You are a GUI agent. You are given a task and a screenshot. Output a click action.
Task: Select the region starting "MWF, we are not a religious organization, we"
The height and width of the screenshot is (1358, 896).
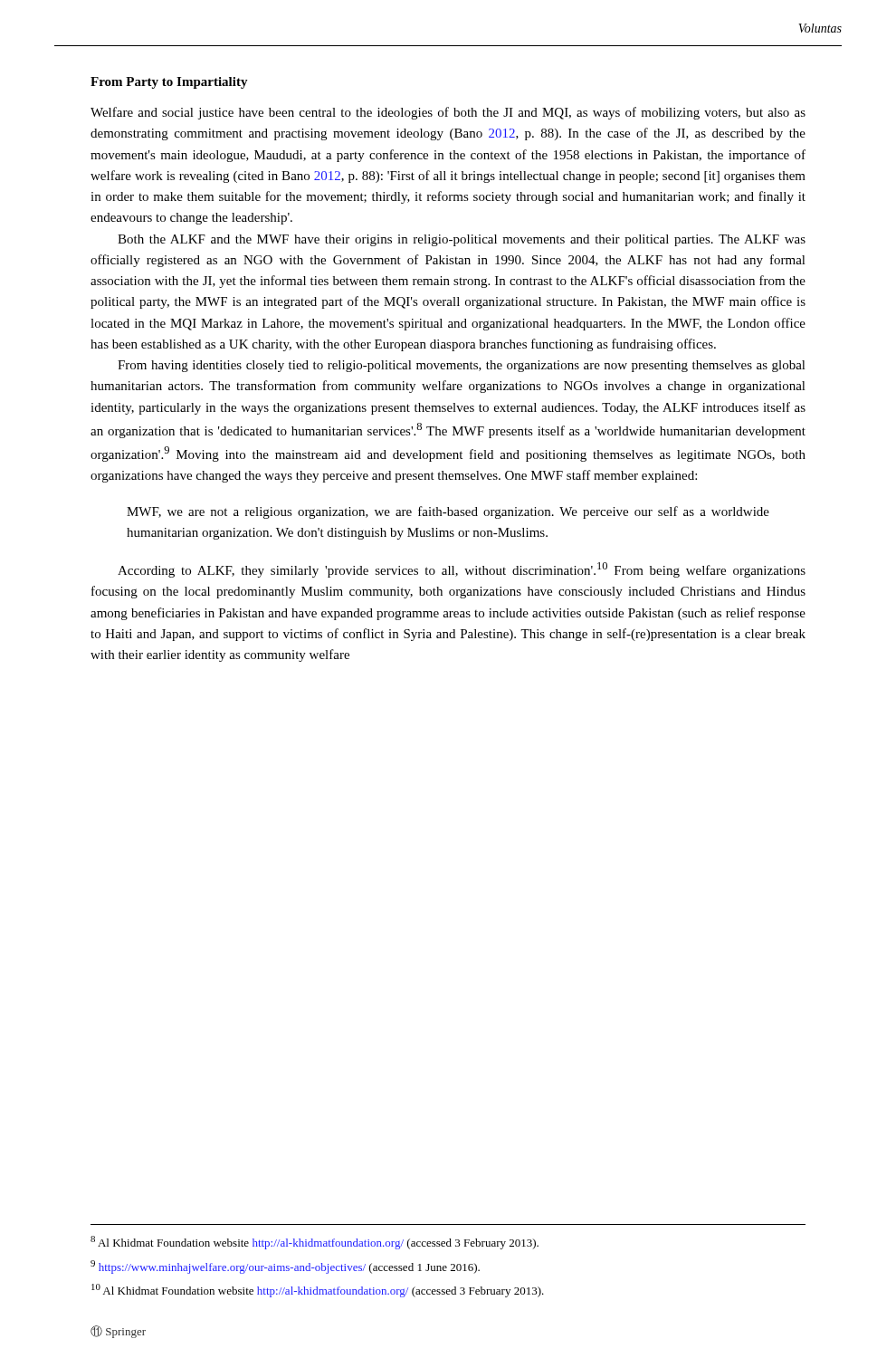(x=448, y=522)
